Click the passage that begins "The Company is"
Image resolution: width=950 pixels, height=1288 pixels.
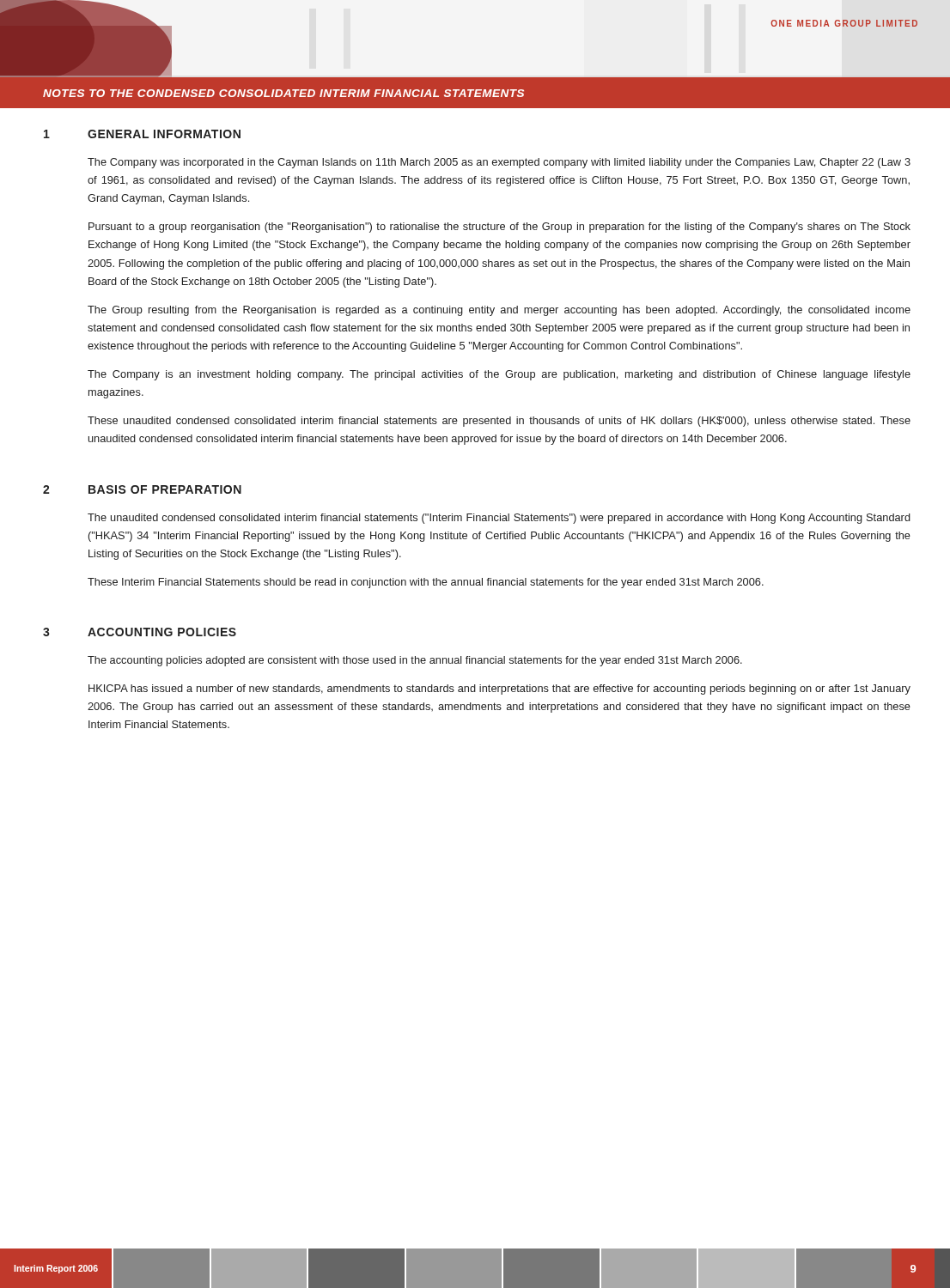pos(499,383)
